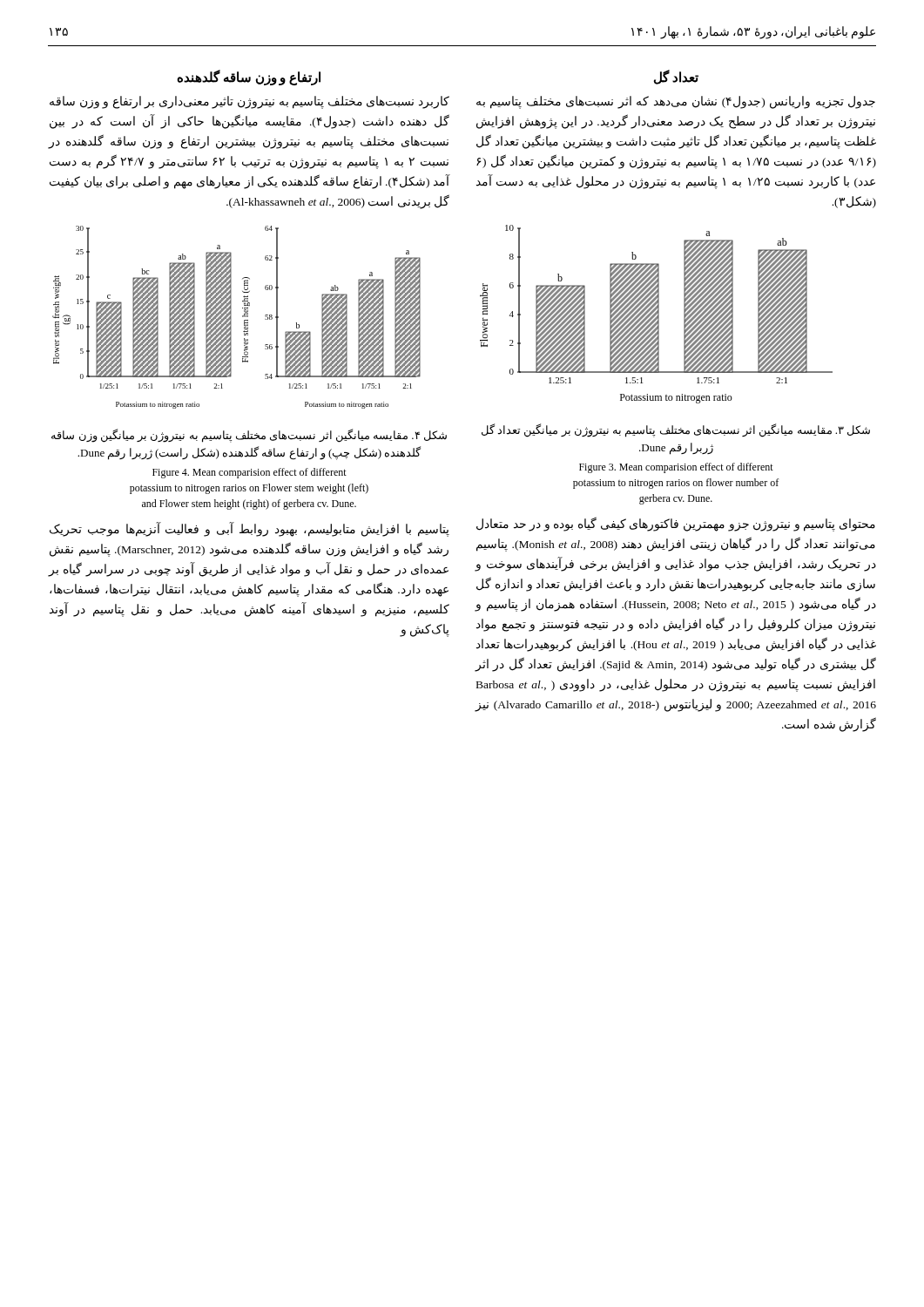
Task: Click on the text block that says "جدول تجزیه واریانس (جدول۴) نشان می‌دهد"
Action: [676, 152]
